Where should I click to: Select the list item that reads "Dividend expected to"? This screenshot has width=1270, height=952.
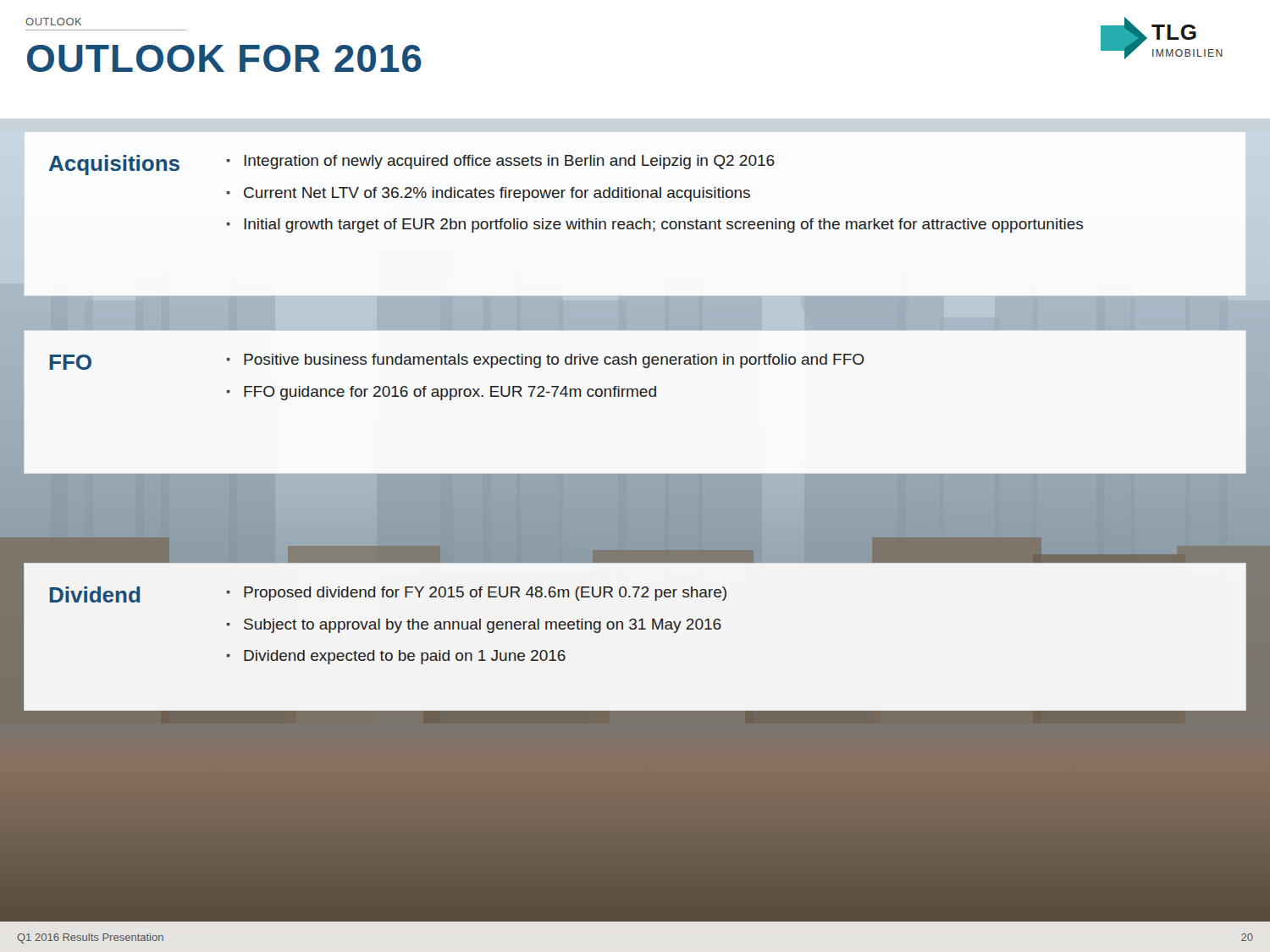(404, 655)
